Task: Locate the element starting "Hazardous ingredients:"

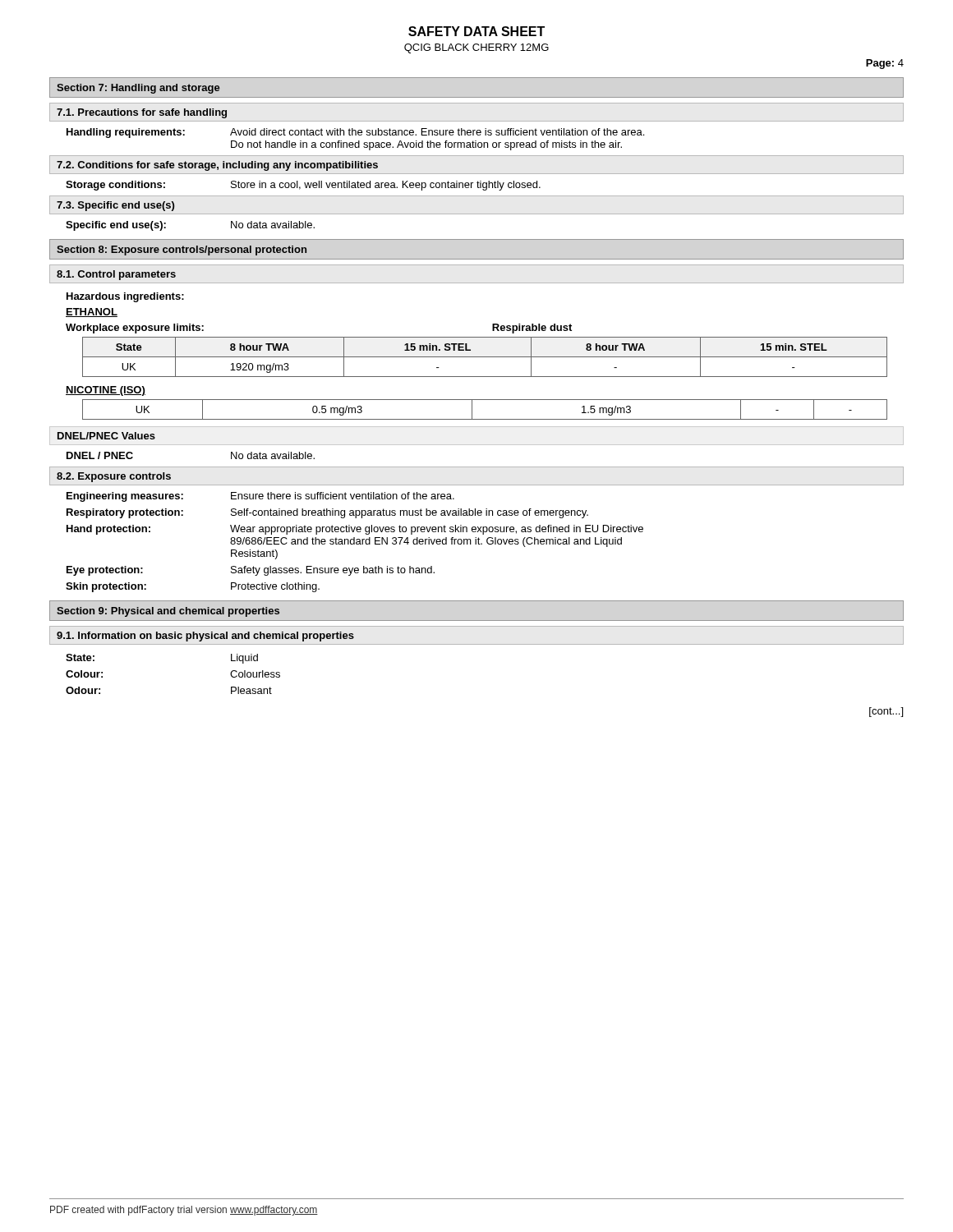Action: [125, 296]
